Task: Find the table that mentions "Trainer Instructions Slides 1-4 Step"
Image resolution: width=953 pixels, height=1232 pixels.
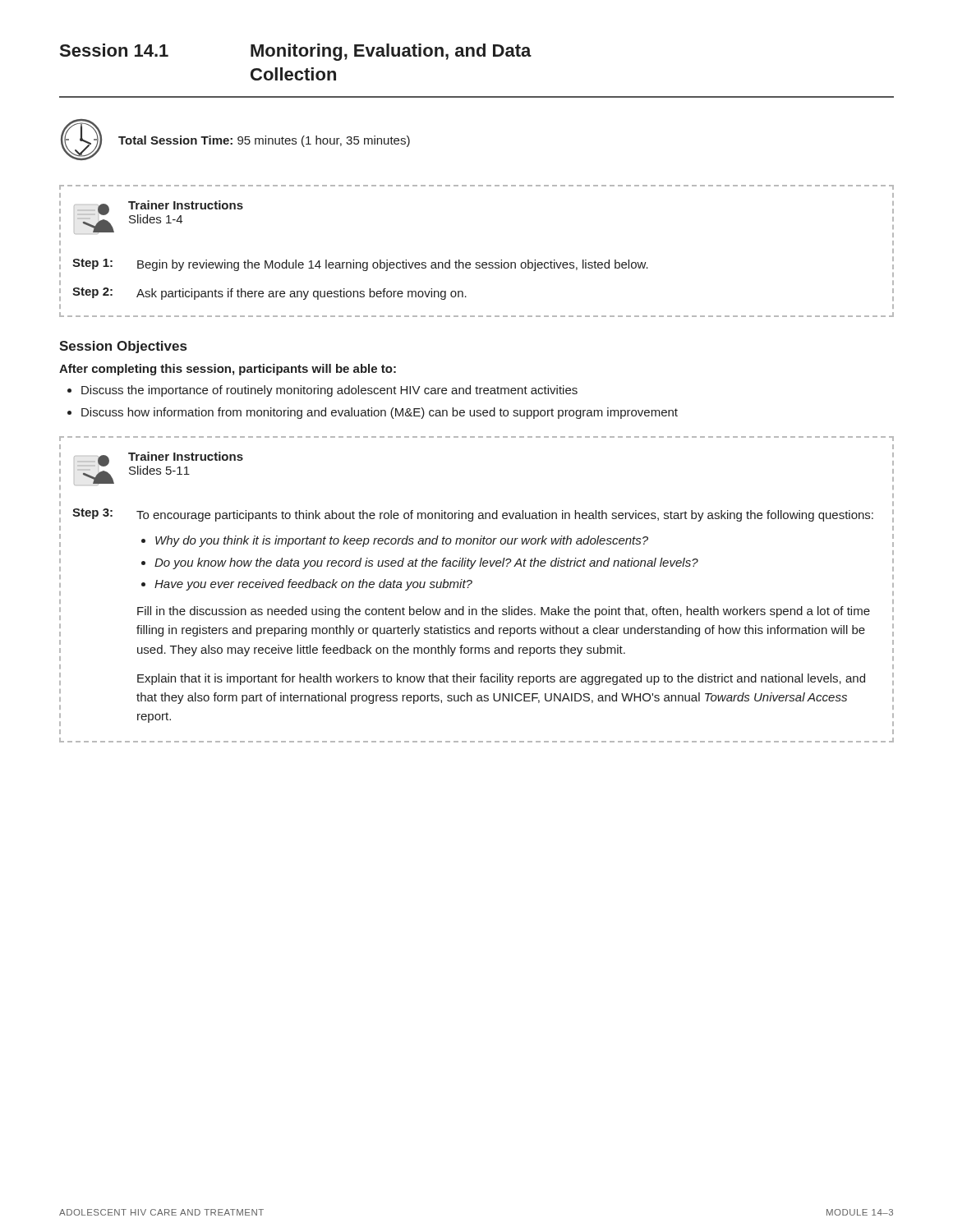Action: click(476, 251)
